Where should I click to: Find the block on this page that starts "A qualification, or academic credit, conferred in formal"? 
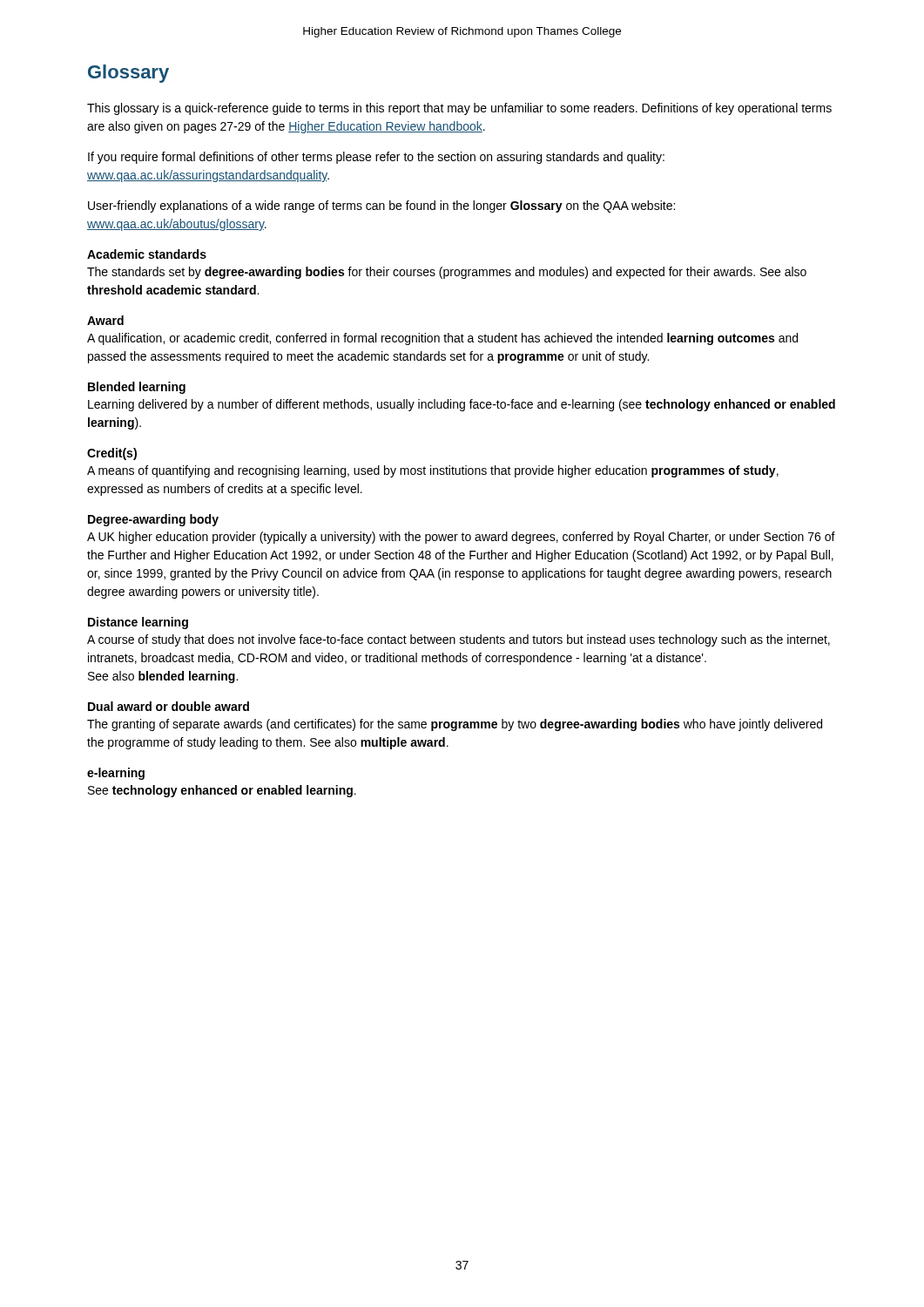(x=443, y=347)
